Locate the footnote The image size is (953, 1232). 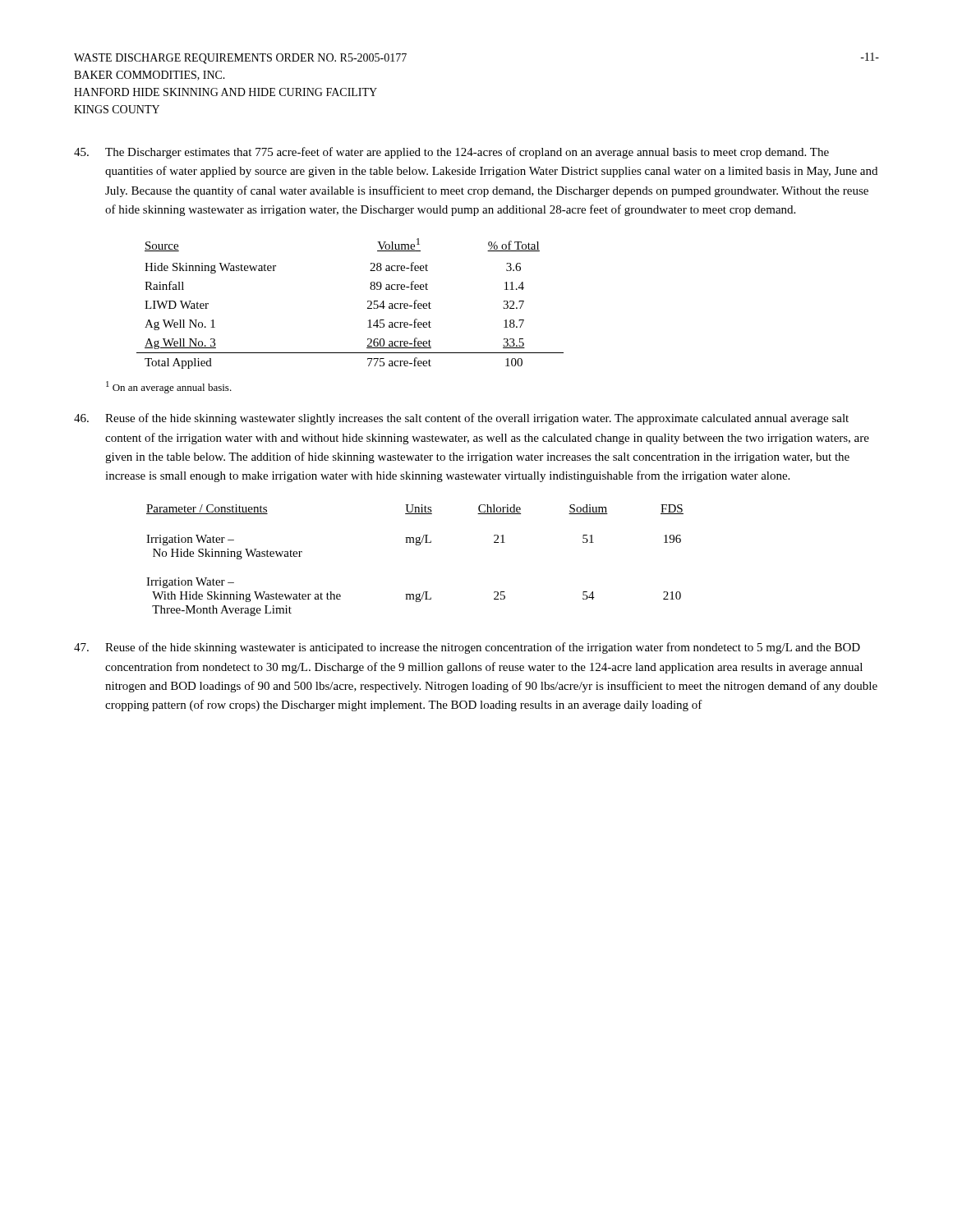[168, 386]
